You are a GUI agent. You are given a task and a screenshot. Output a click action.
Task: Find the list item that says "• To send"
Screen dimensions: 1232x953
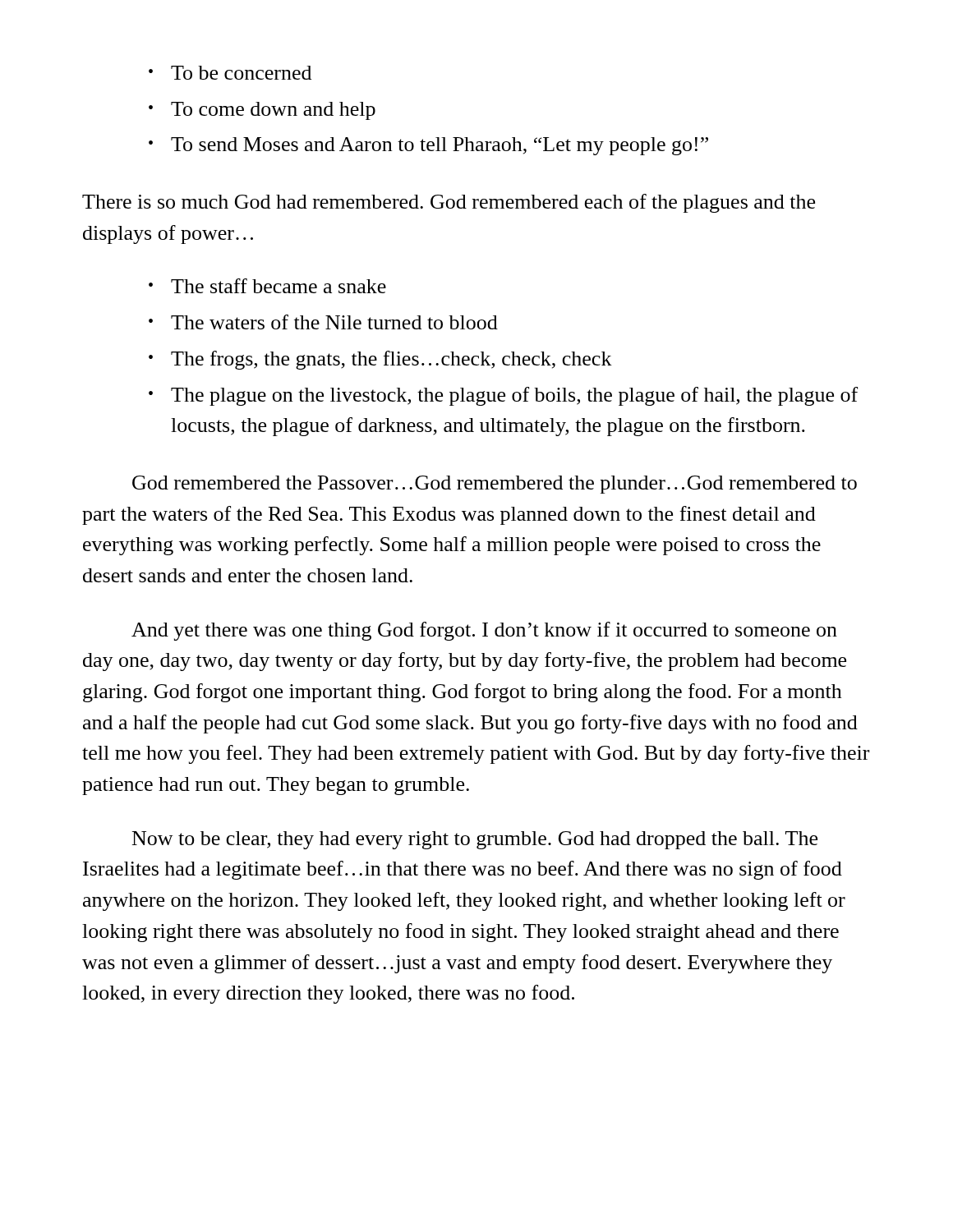[509, 145]
